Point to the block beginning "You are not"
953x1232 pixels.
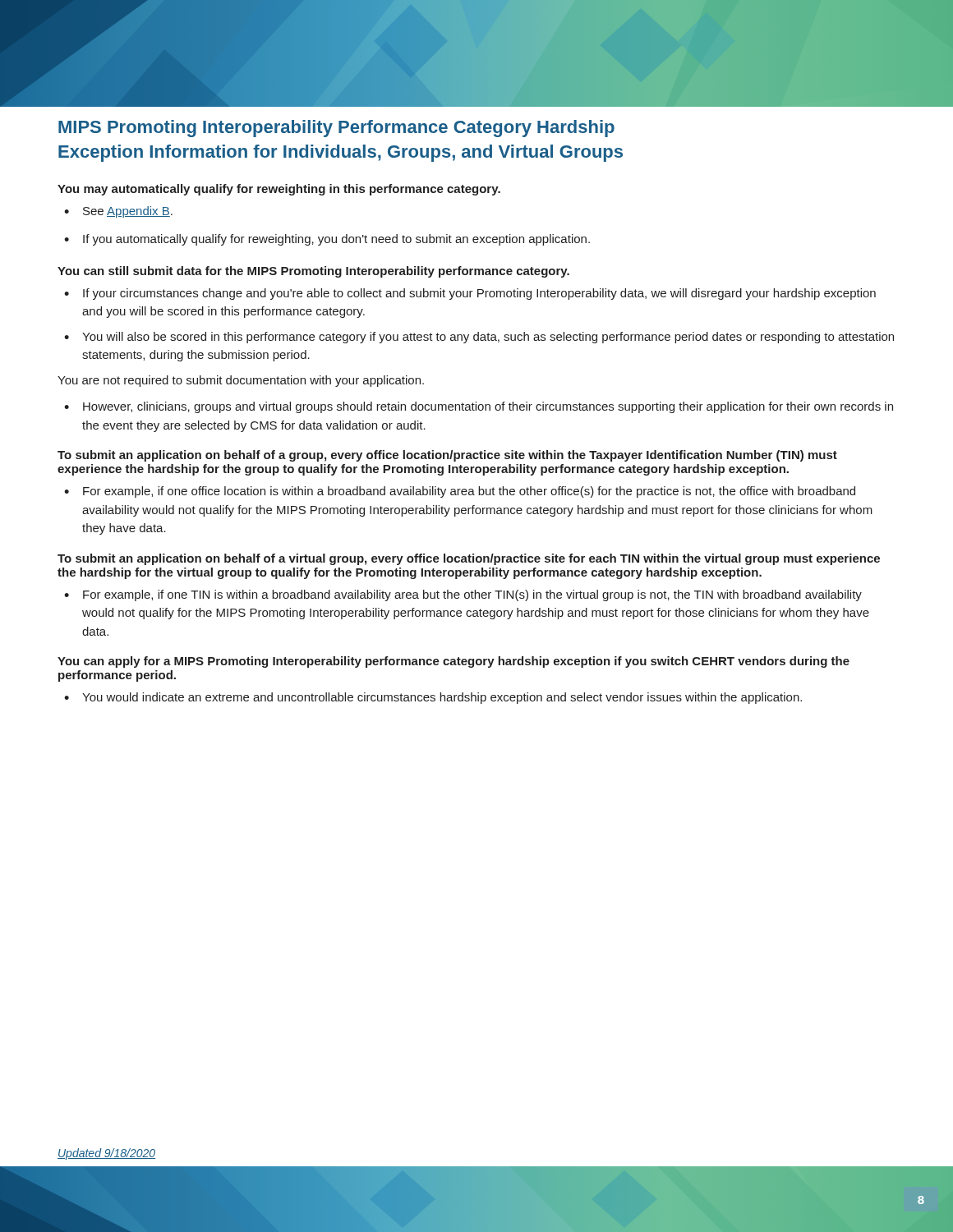pos(241,380)
